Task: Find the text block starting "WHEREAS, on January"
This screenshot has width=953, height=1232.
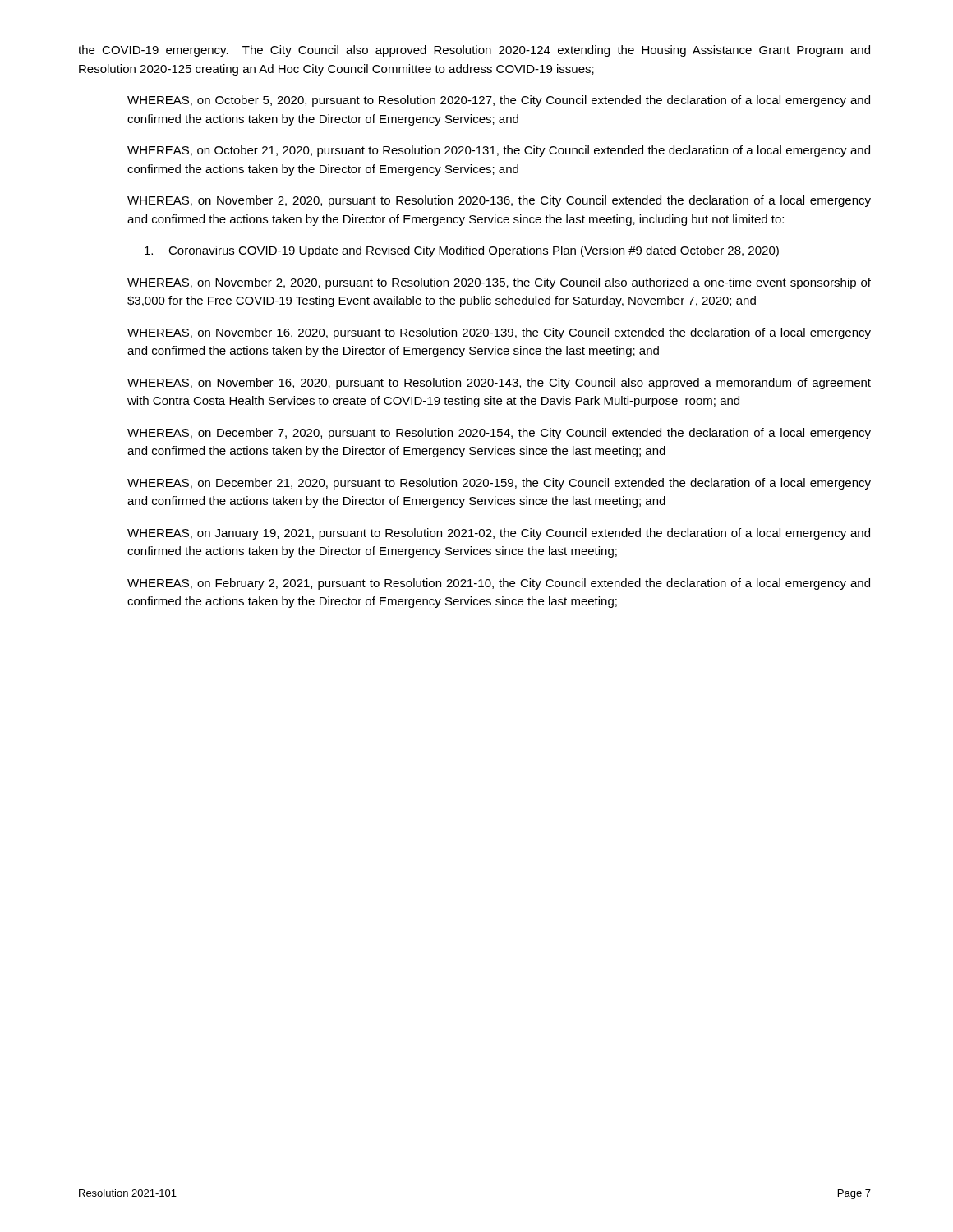Action: (499, 541)
